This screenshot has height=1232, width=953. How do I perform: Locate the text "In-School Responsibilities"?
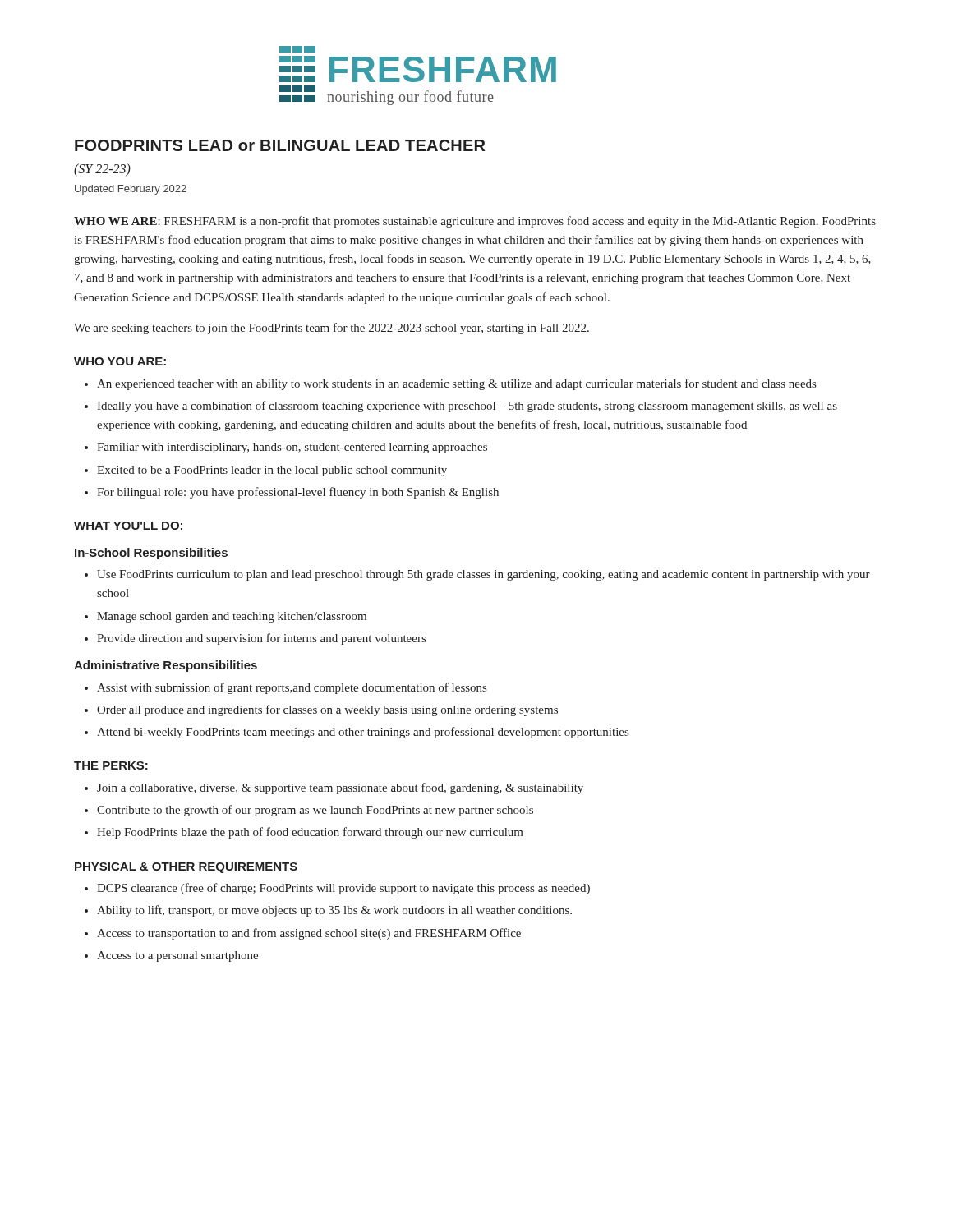tap(151, 552)
